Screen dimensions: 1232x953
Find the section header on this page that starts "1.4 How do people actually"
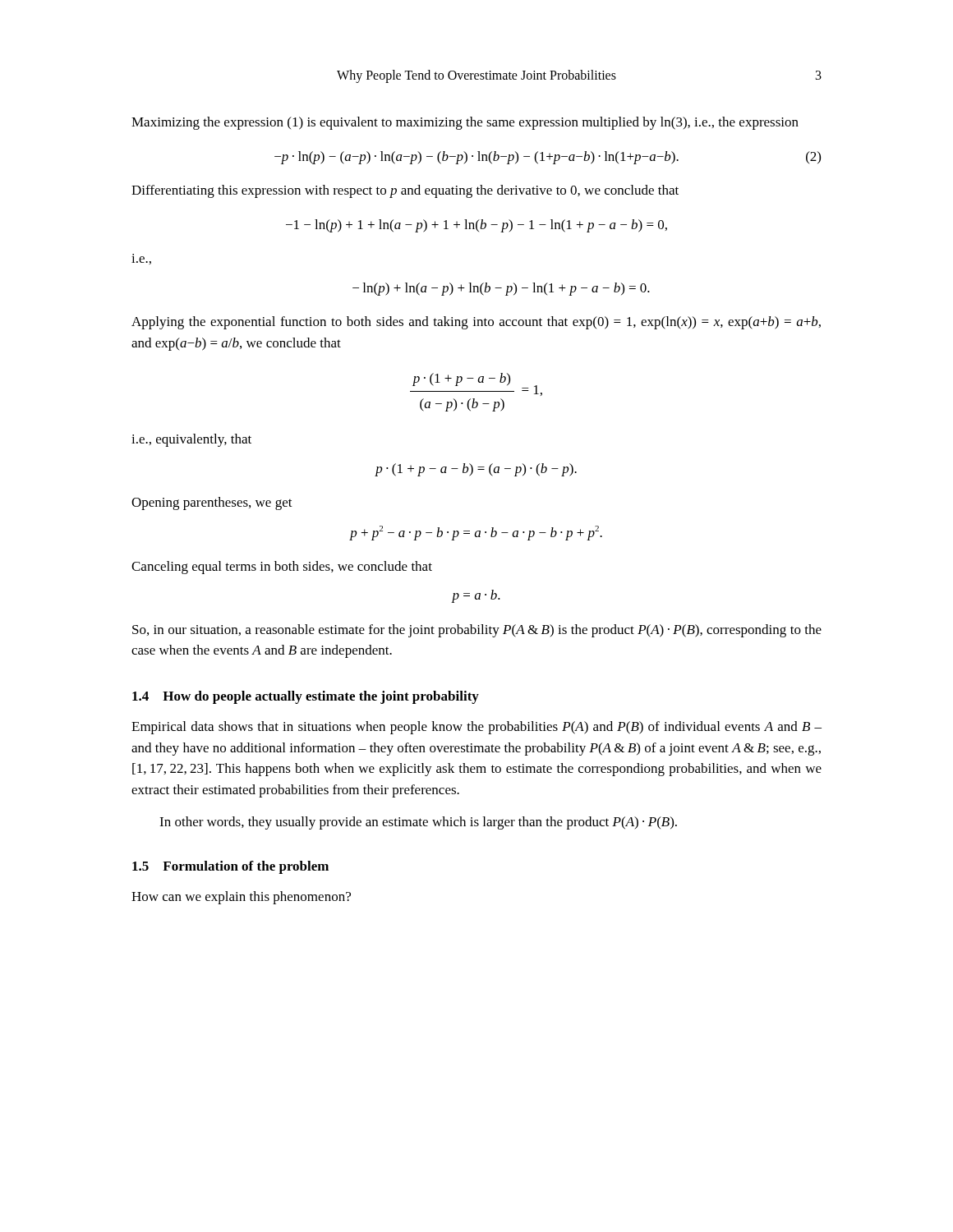click(x=305, y=696)
